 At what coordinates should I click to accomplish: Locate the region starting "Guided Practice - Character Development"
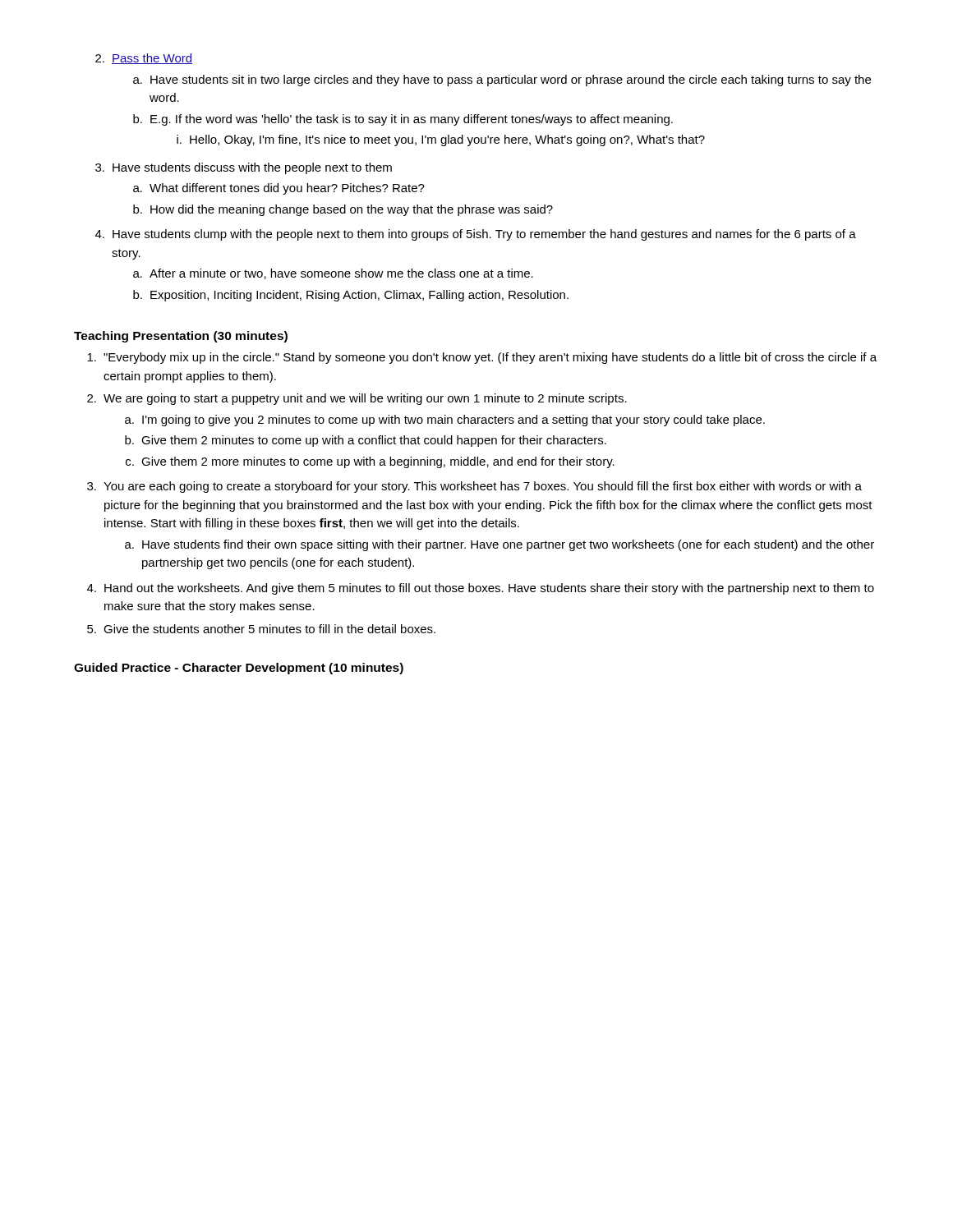pos(239,667)
